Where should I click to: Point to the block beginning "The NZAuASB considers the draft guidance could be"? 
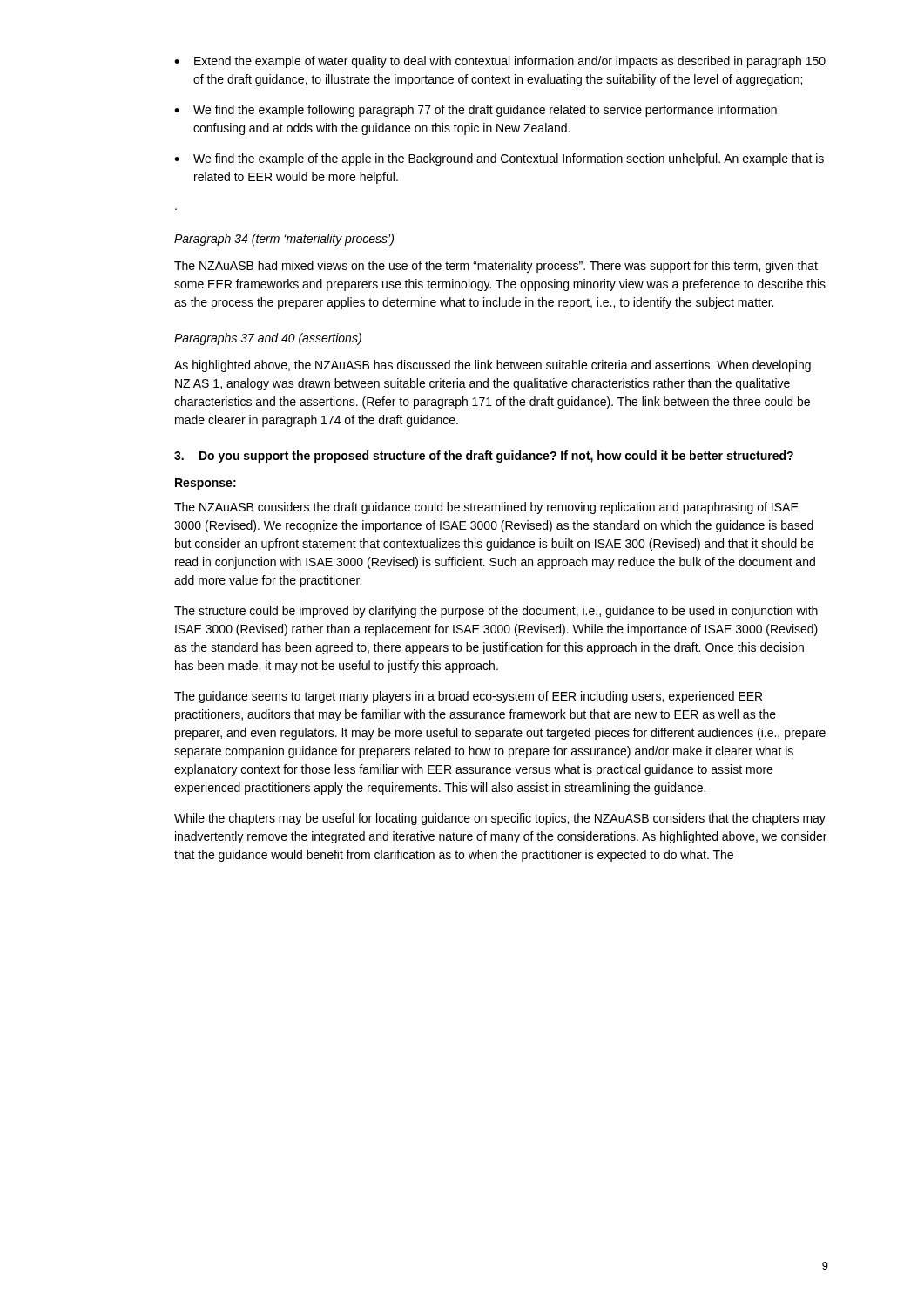point(495,544)
